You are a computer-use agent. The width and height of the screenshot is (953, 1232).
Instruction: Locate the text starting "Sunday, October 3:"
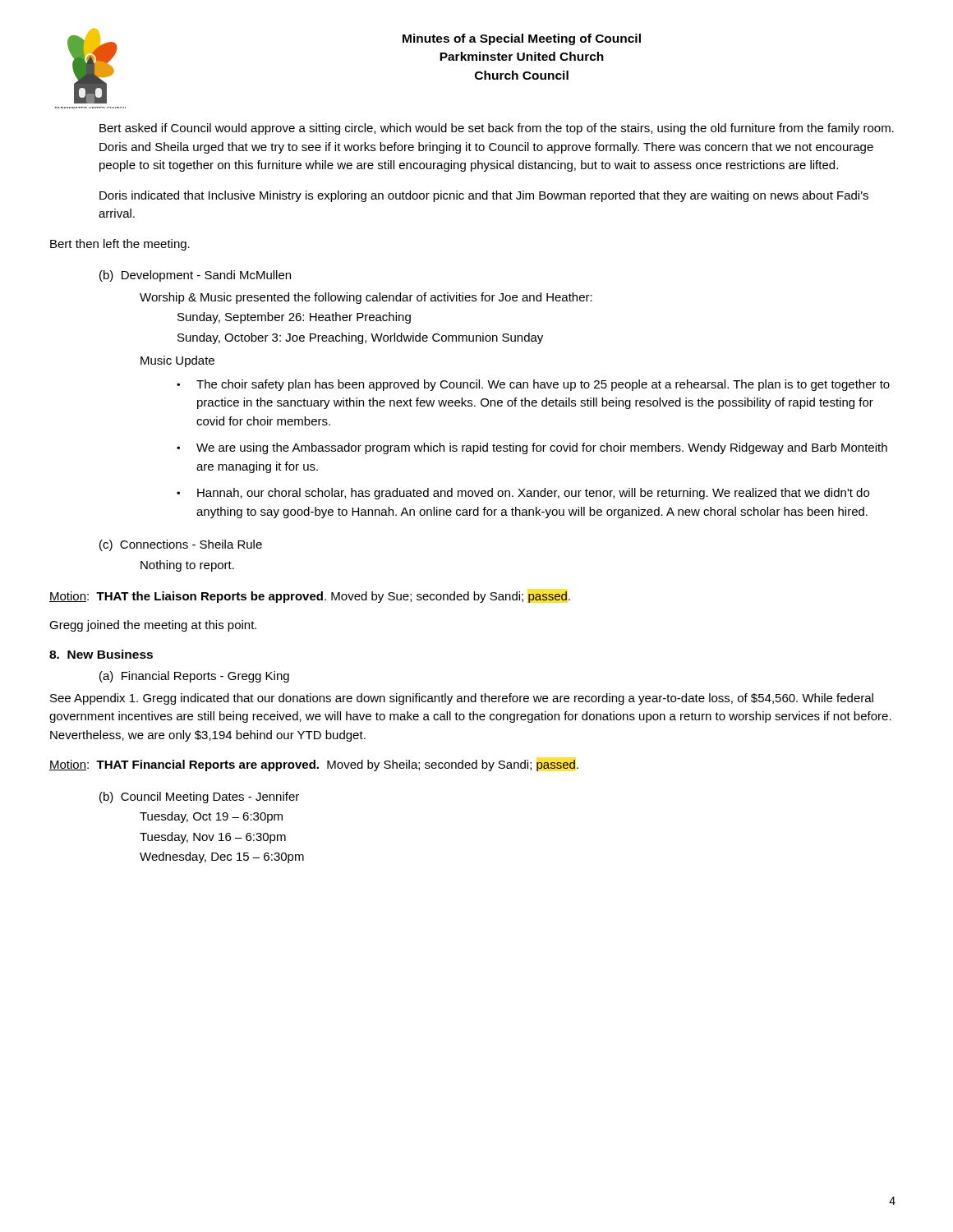(360, 337)
